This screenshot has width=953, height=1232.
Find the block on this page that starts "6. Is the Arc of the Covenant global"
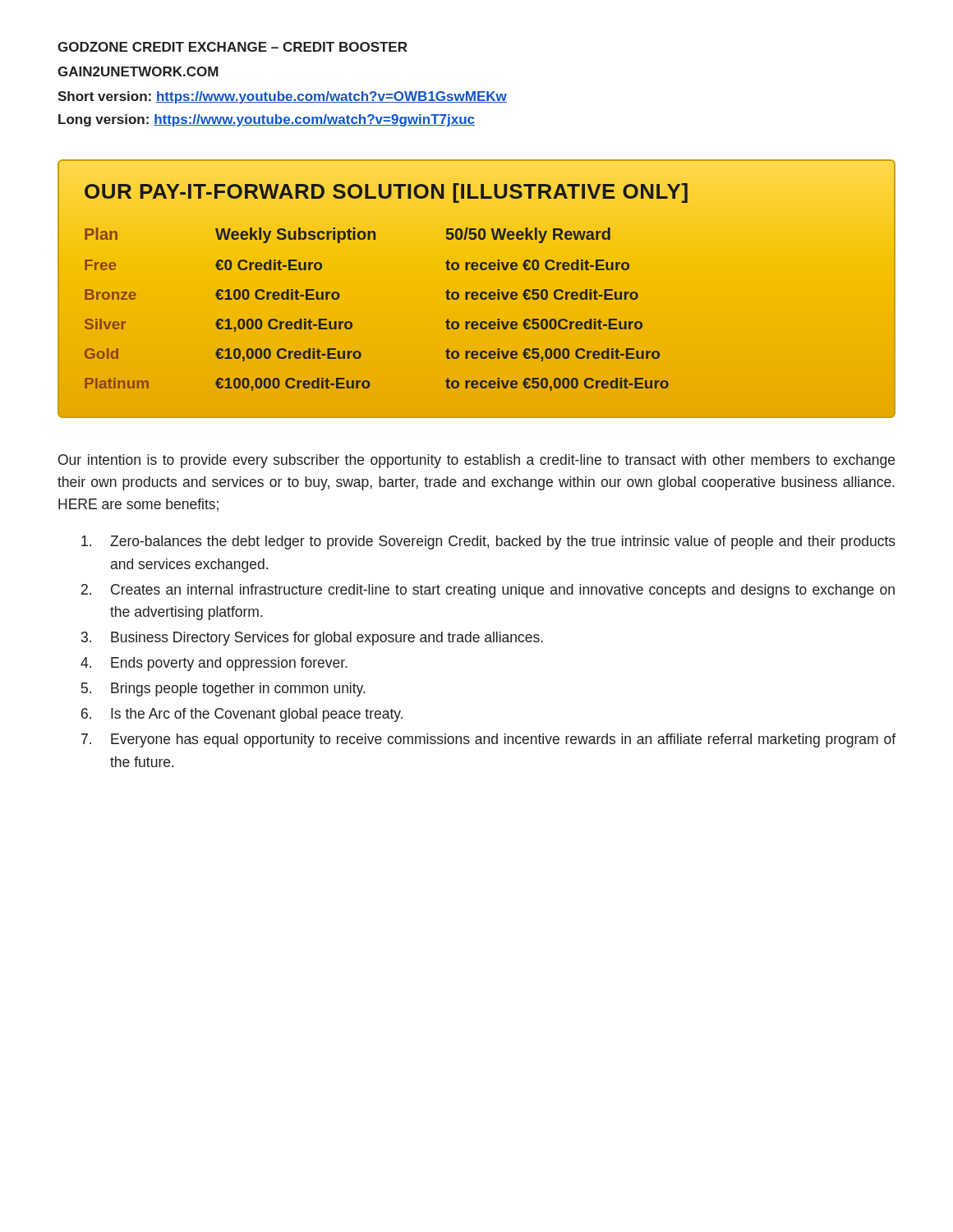242,715
